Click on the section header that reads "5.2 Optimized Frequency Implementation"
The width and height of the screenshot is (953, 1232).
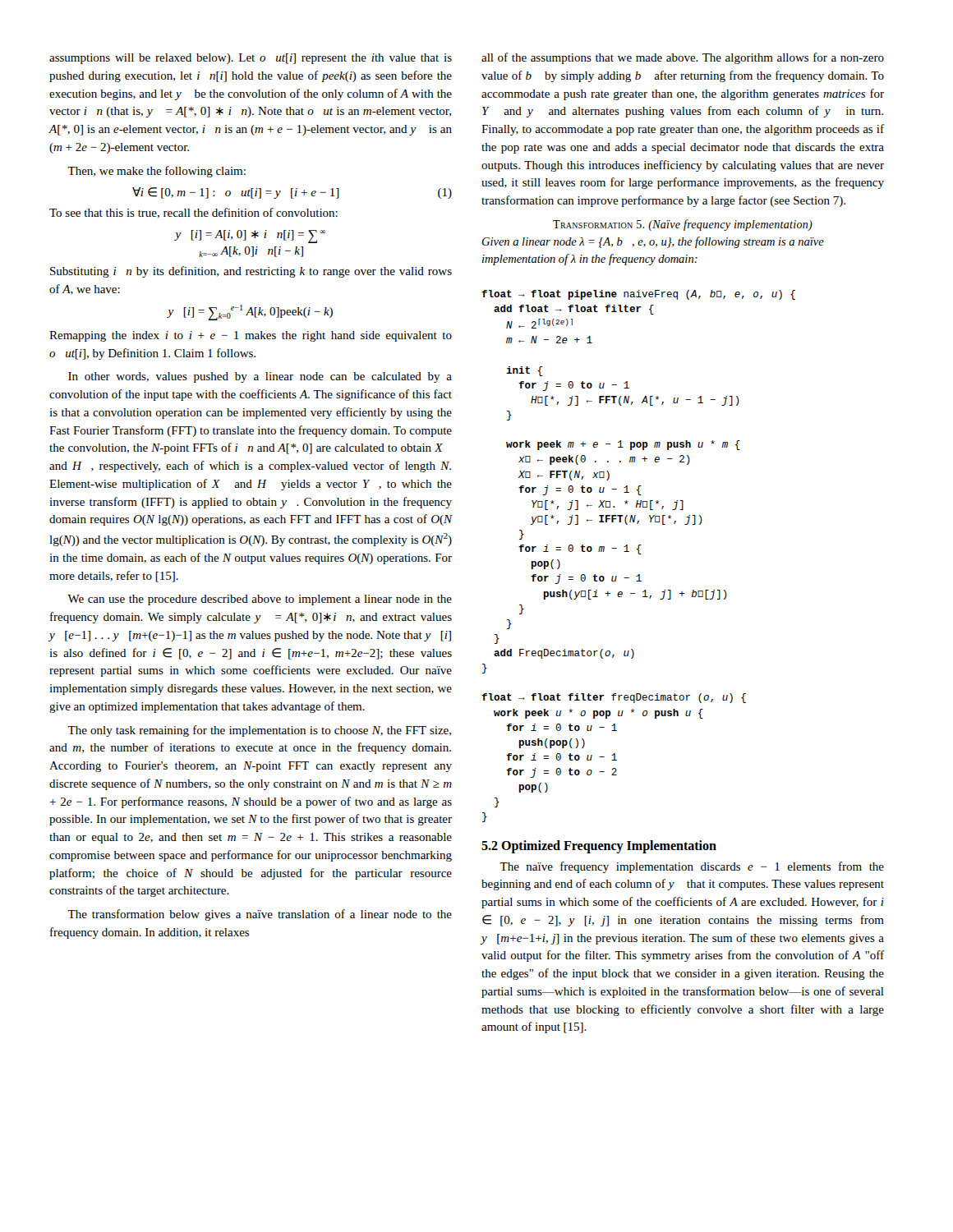point(599,845)
